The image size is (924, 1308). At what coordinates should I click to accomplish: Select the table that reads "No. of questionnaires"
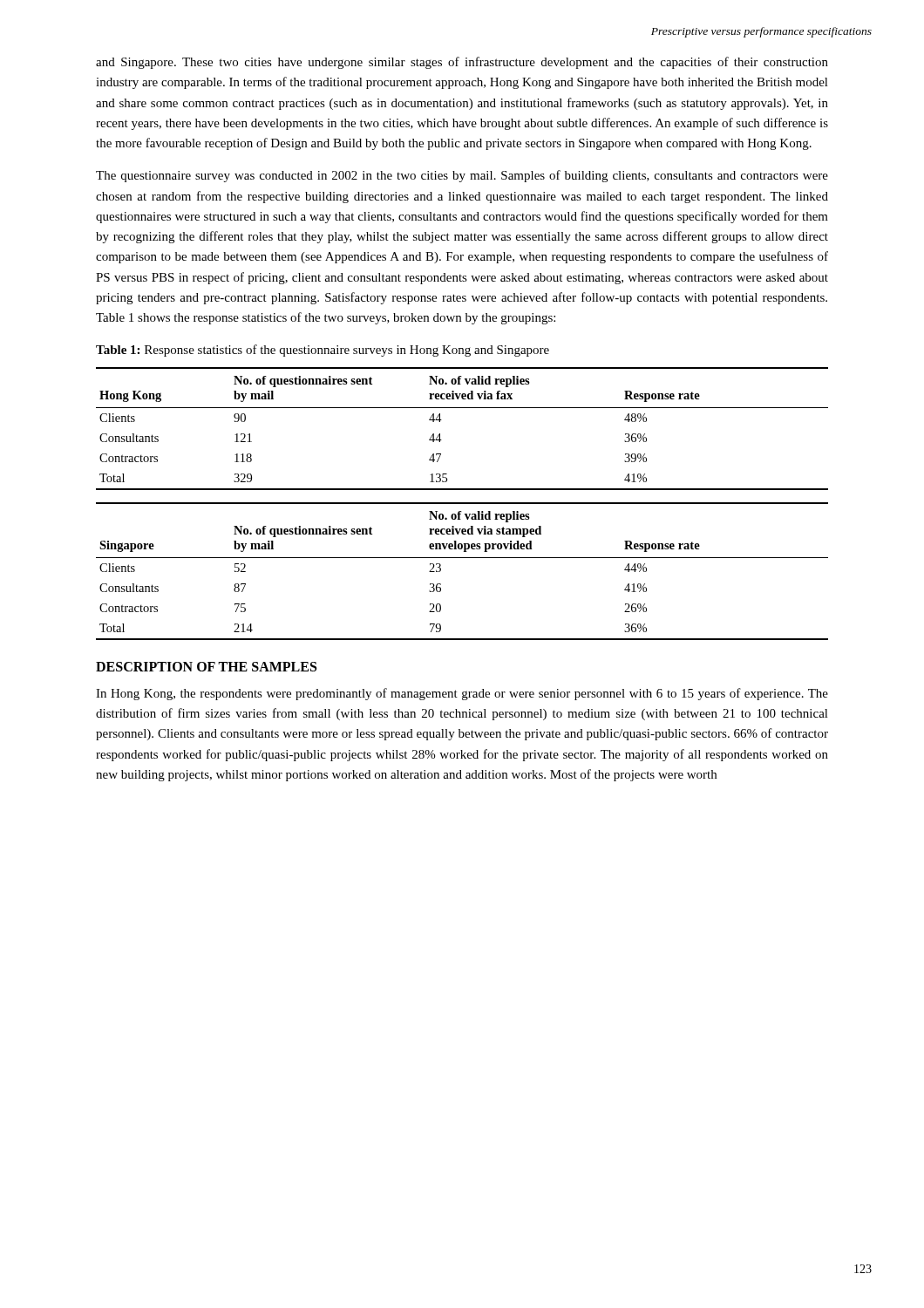462,503
